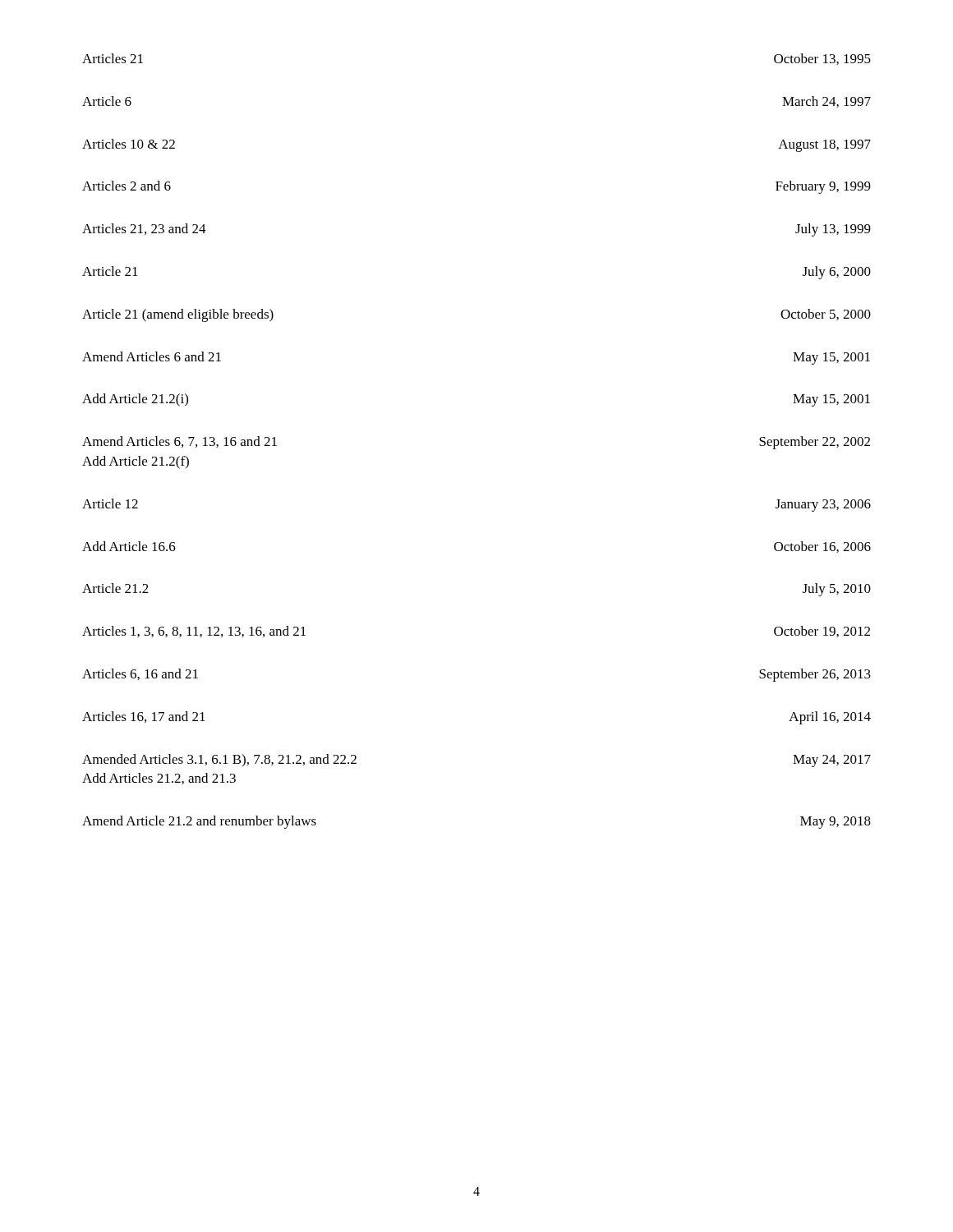Screen dimensions: 1232x953
Task: Click on the region starting "Article 12 January 23,"
Action: click(x=110, y=503)
